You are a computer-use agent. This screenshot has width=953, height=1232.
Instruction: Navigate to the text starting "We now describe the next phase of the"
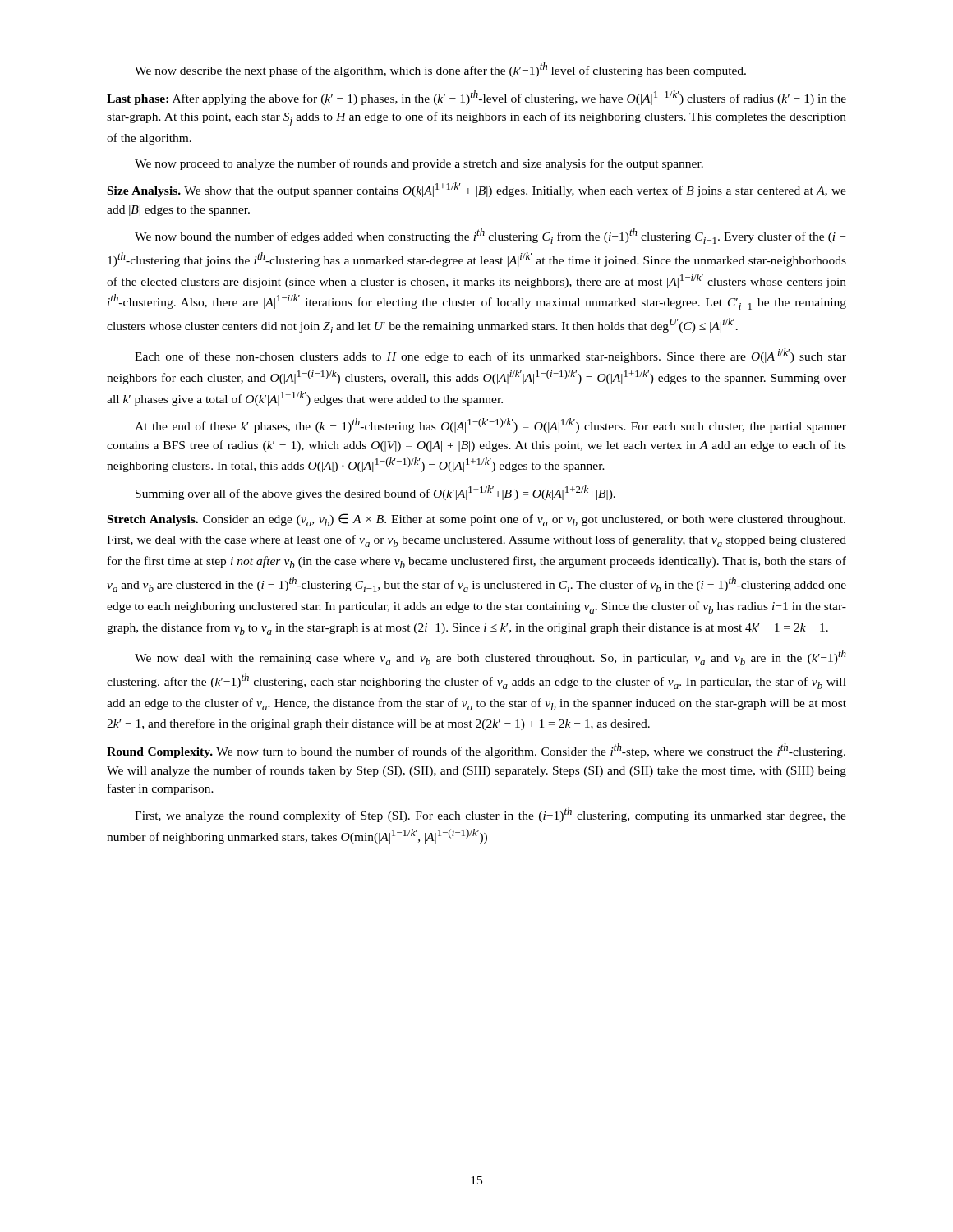click(476, 70)
